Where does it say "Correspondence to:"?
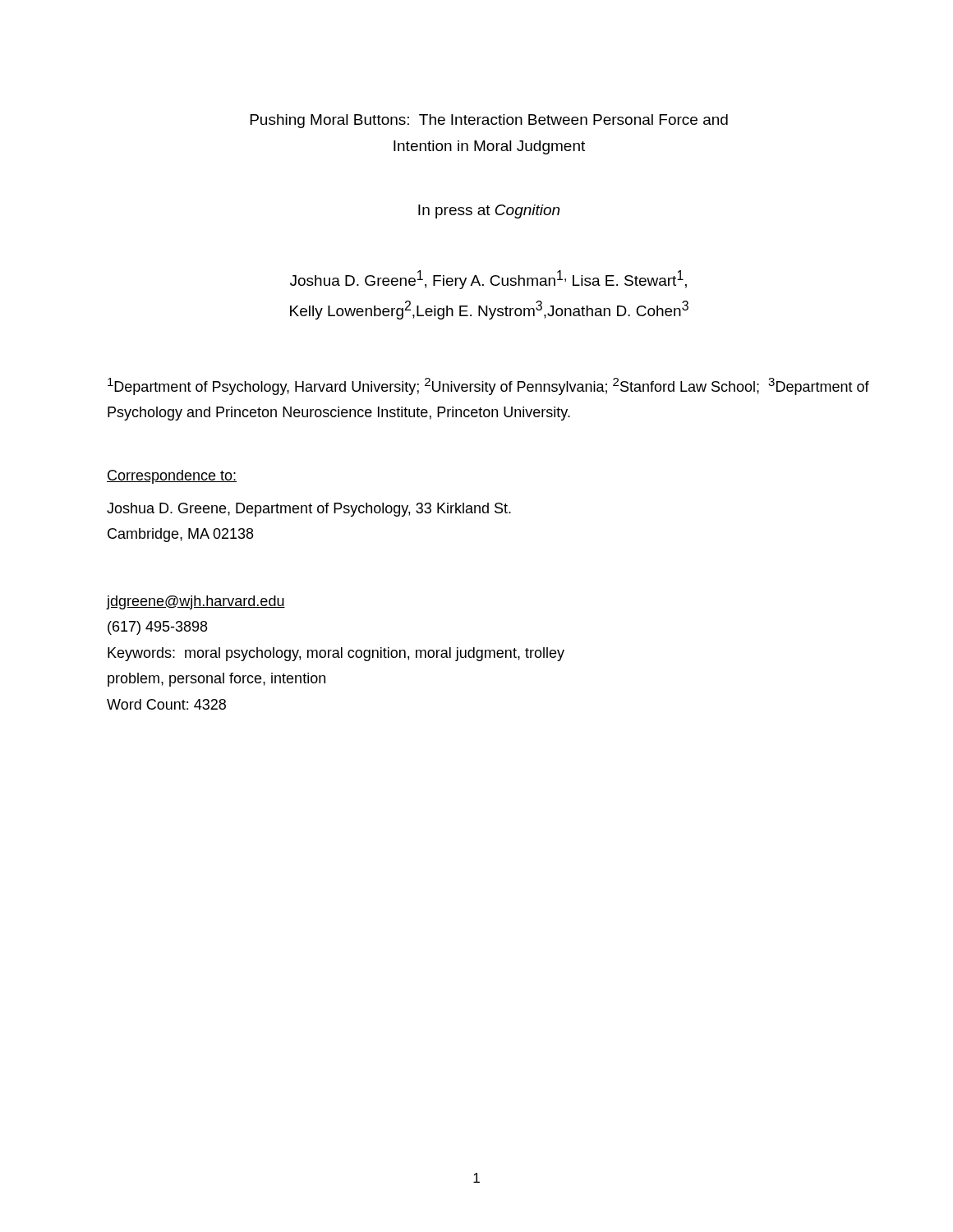This screenshot has height=1232, width=953. 172,475
